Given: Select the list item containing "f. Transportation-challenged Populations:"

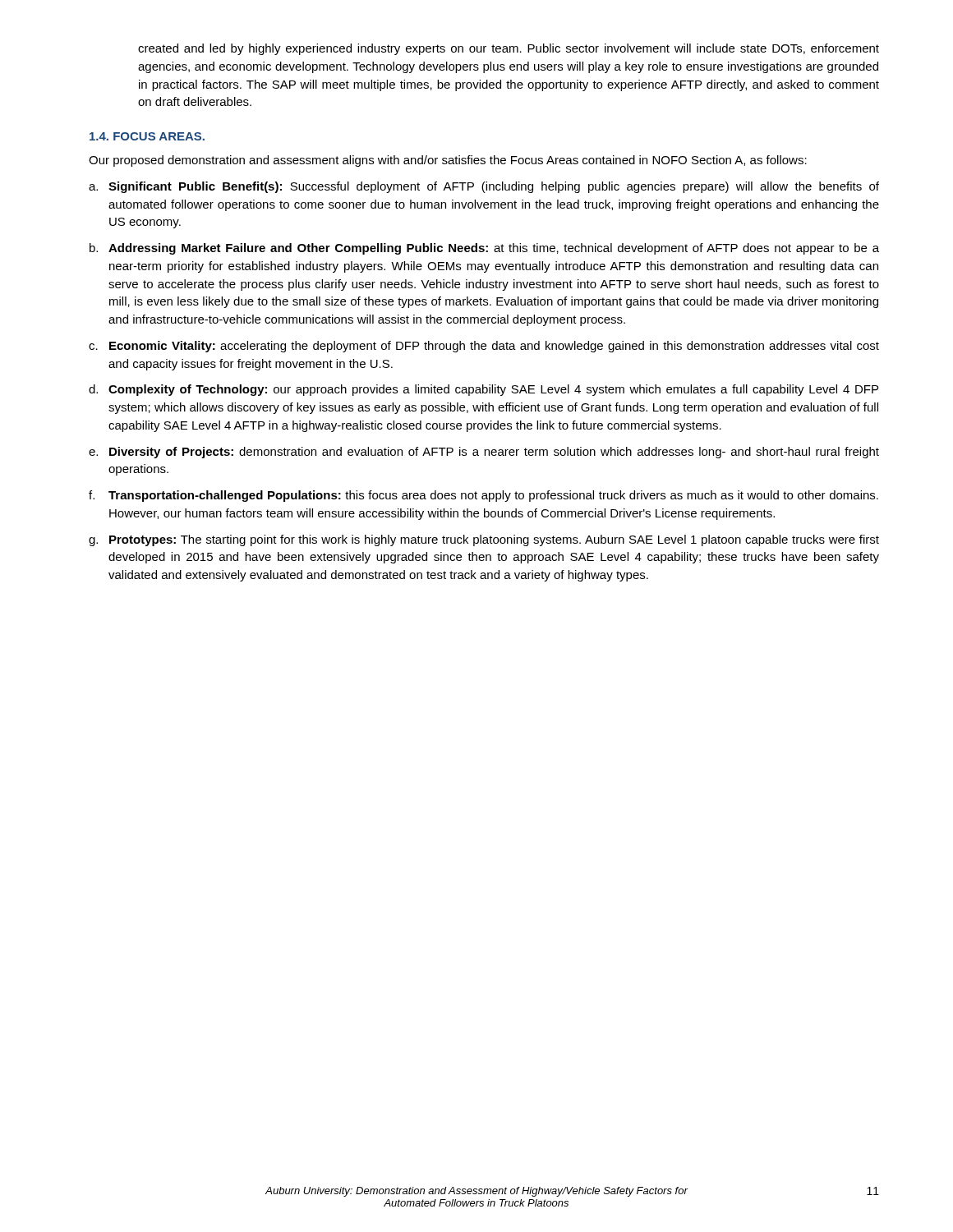Looking at the screenshot, I should pos(484,504).
